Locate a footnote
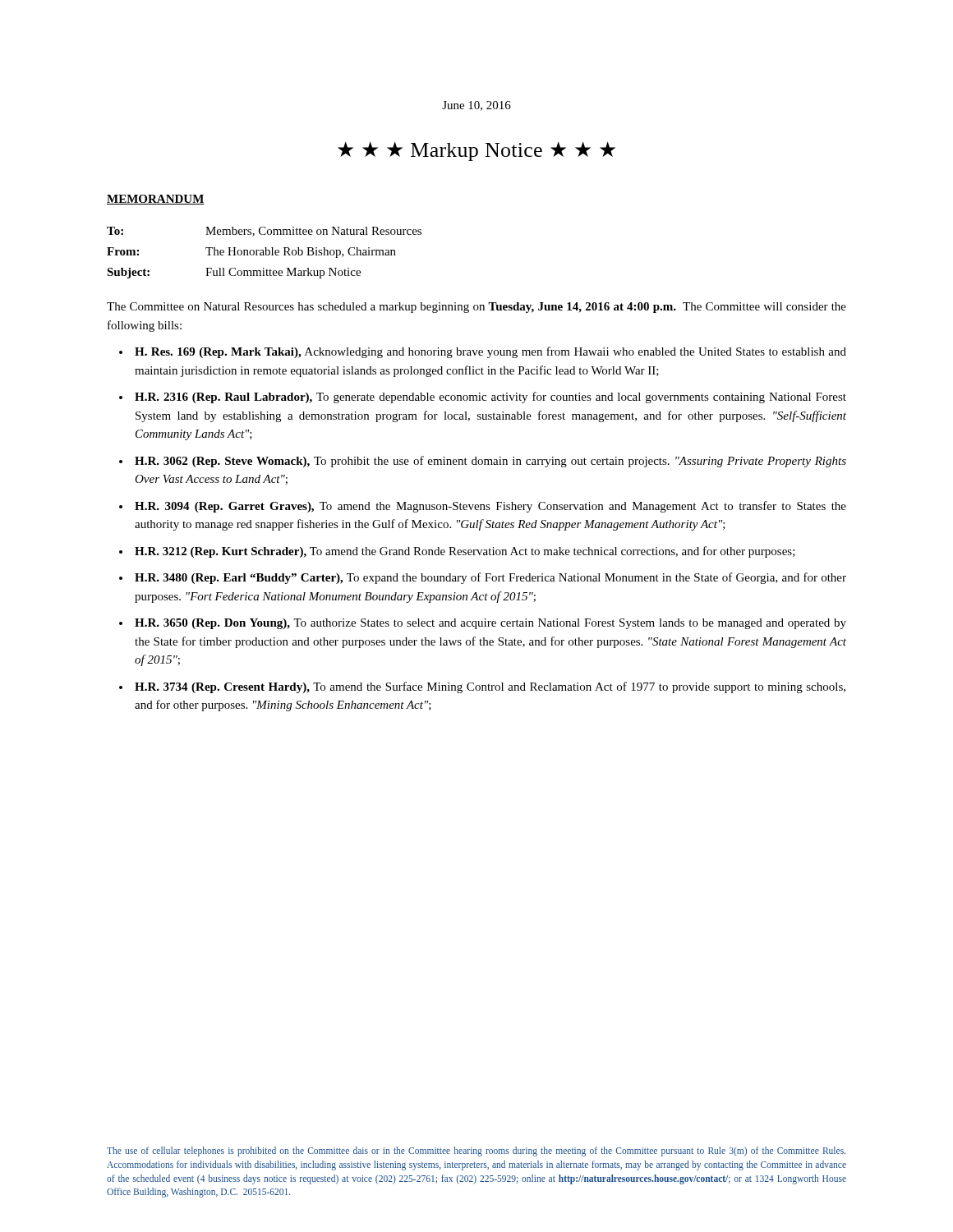Viewport: 953px width, 1232px height. tap(476, 1172)
